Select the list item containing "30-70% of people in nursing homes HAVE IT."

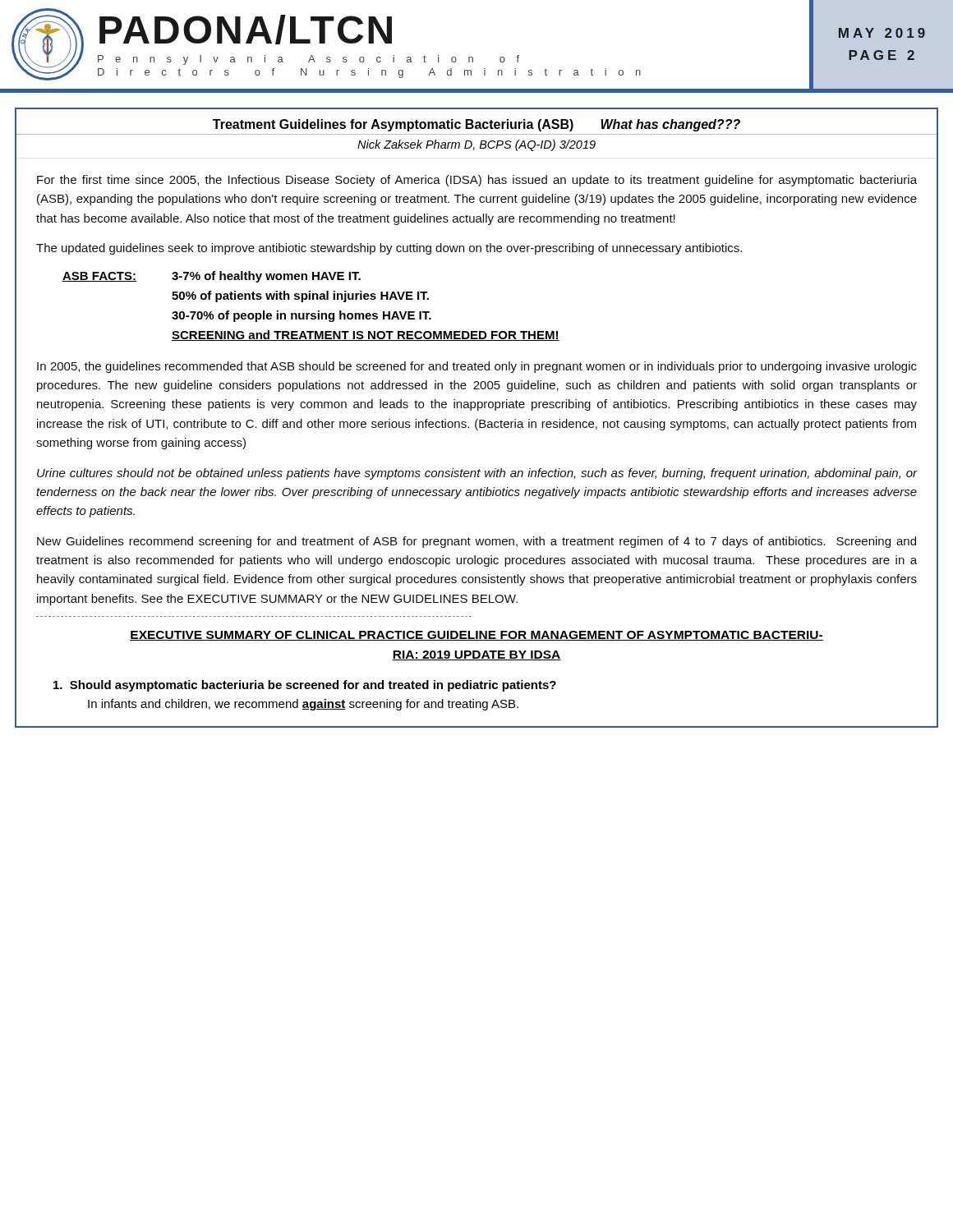pos(302,315)
